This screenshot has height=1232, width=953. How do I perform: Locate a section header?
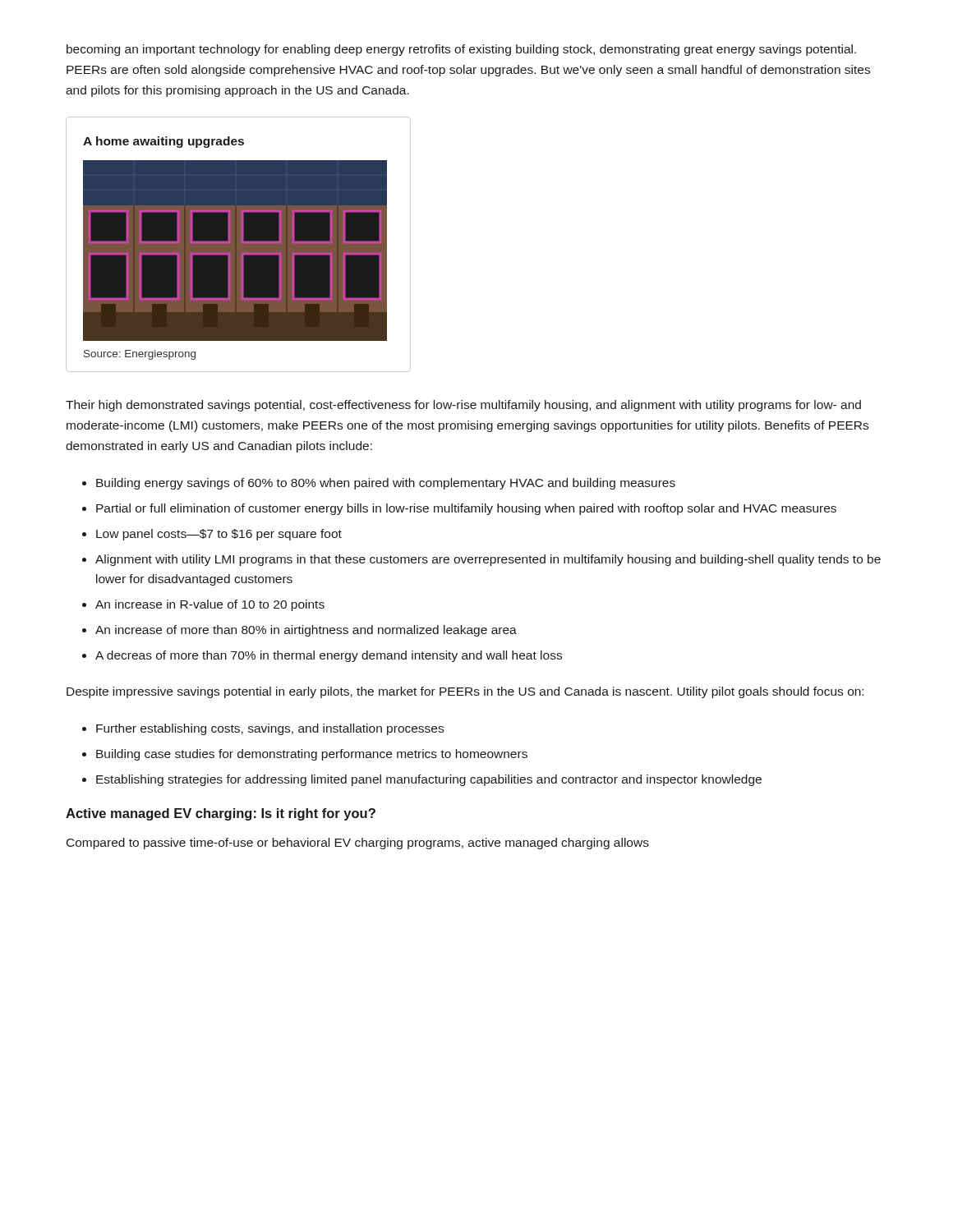coord(221,813)
